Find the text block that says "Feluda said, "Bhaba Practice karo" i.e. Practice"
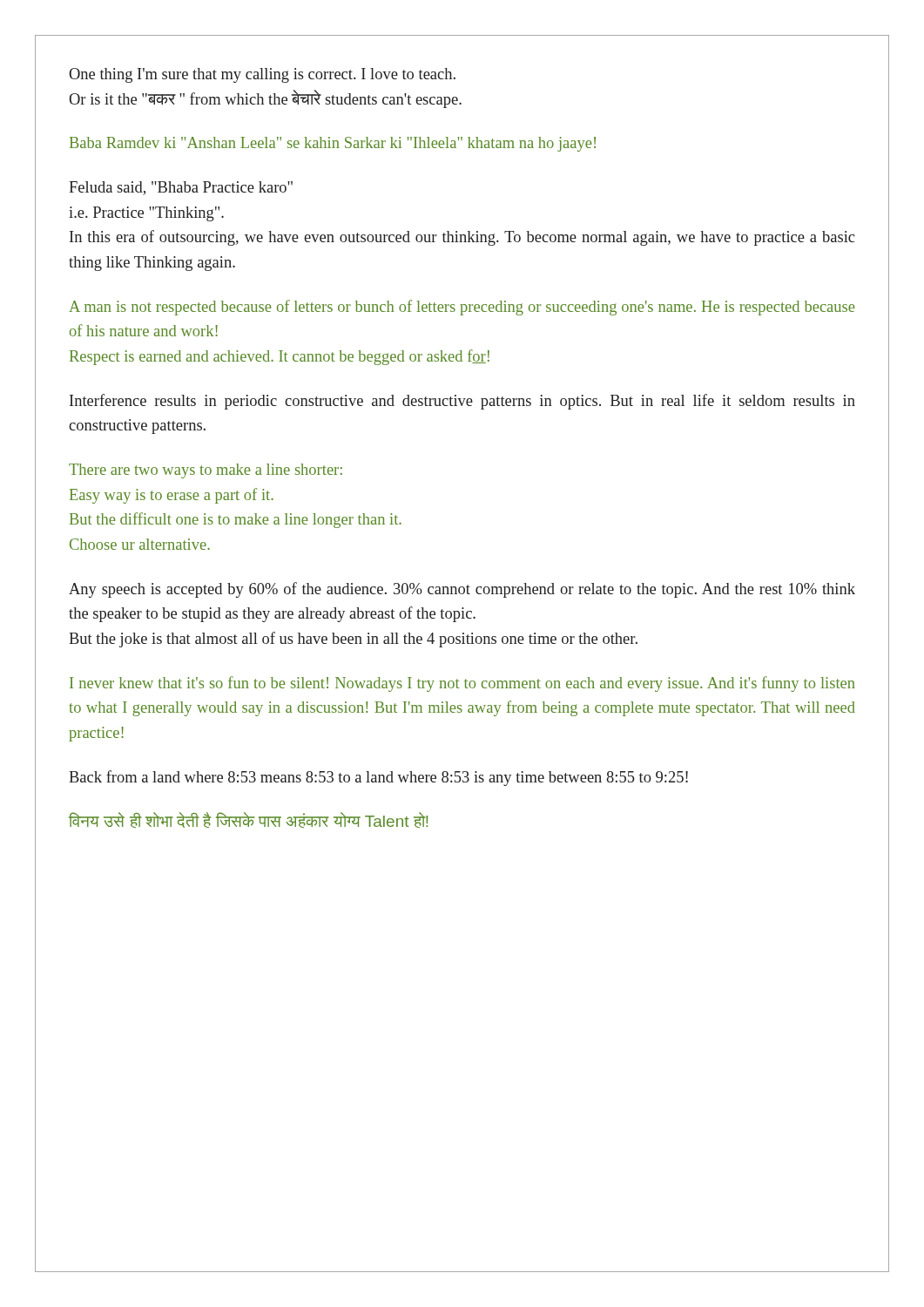 [462, 225]
